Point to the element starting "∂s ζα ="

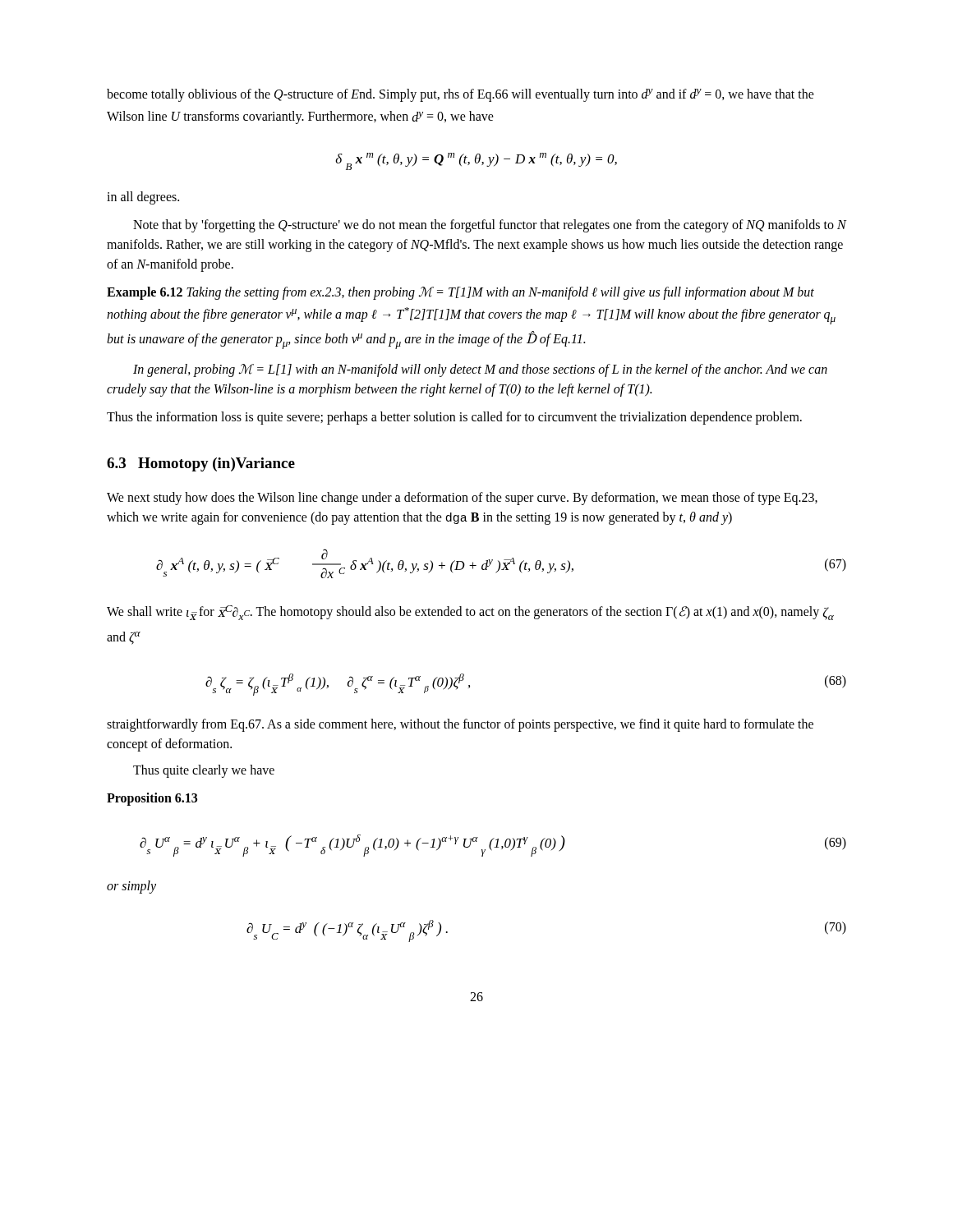[351, 685]
